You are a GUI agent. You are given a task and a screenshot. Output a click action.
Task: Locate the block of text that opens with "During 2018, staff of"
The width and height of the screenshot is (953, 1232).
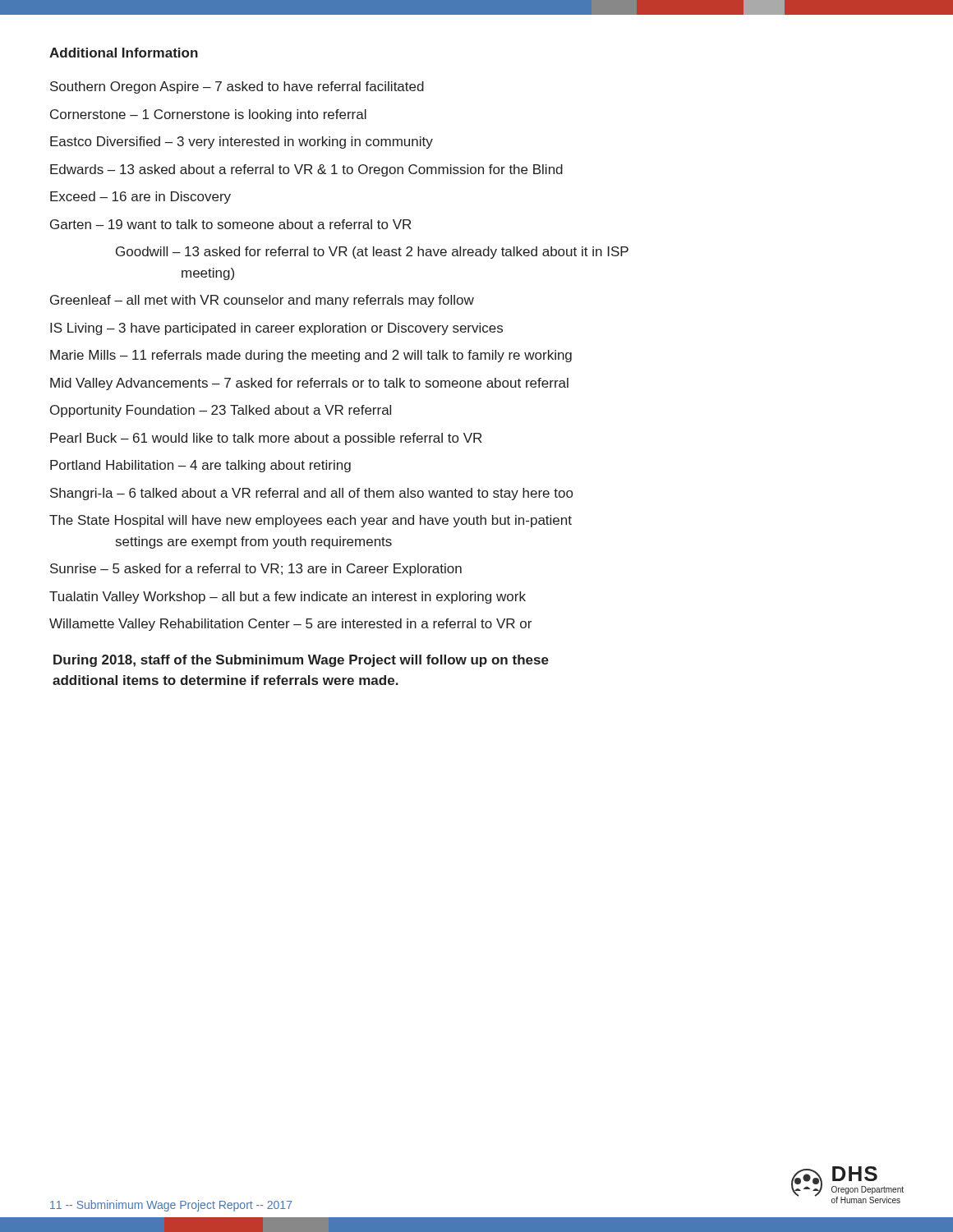tap(301, 670)
